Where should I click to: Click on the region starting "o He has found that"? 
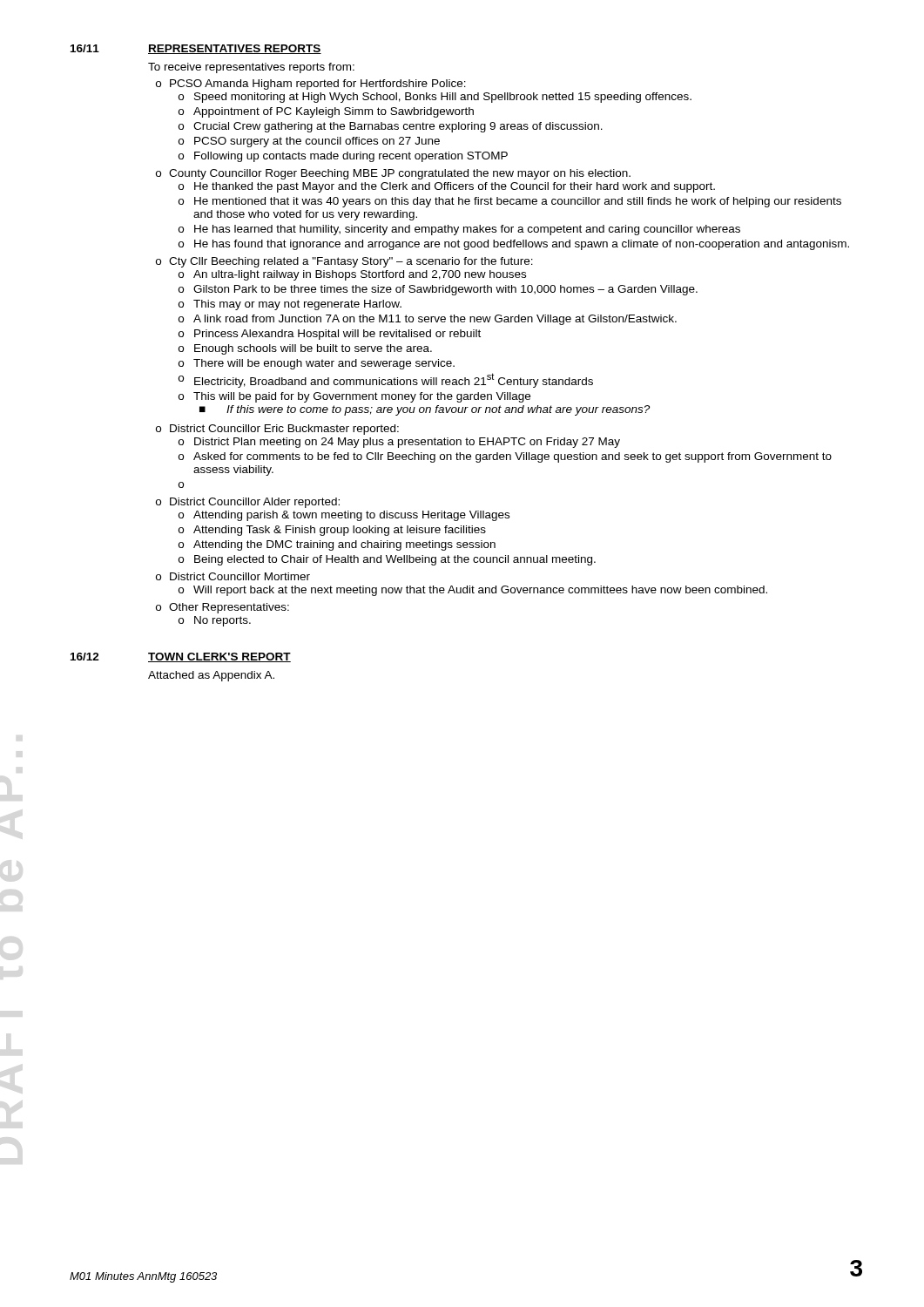(x=510, y=243)
